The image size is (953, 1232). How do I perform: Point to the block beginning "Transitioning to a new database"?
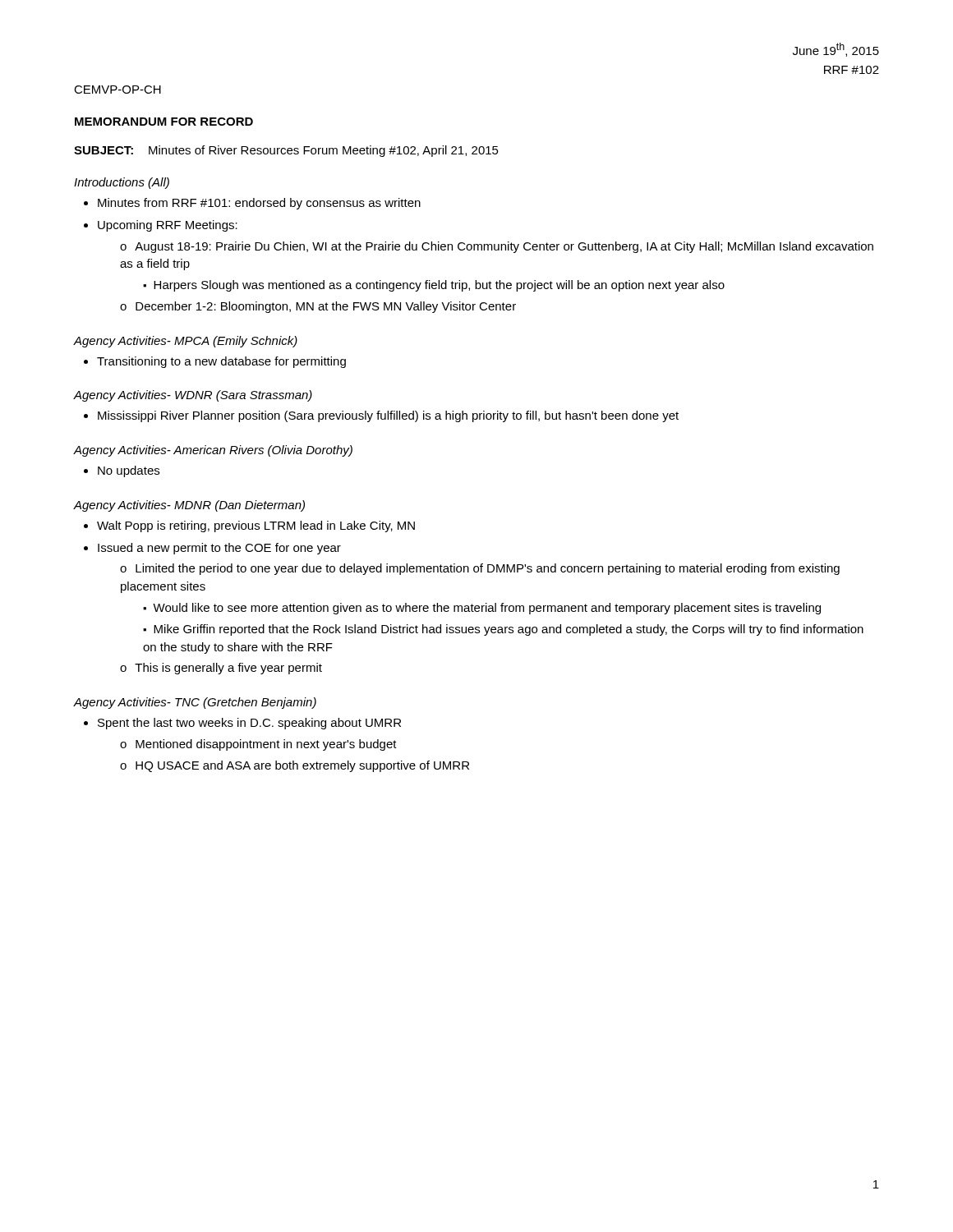click(222, 361)
